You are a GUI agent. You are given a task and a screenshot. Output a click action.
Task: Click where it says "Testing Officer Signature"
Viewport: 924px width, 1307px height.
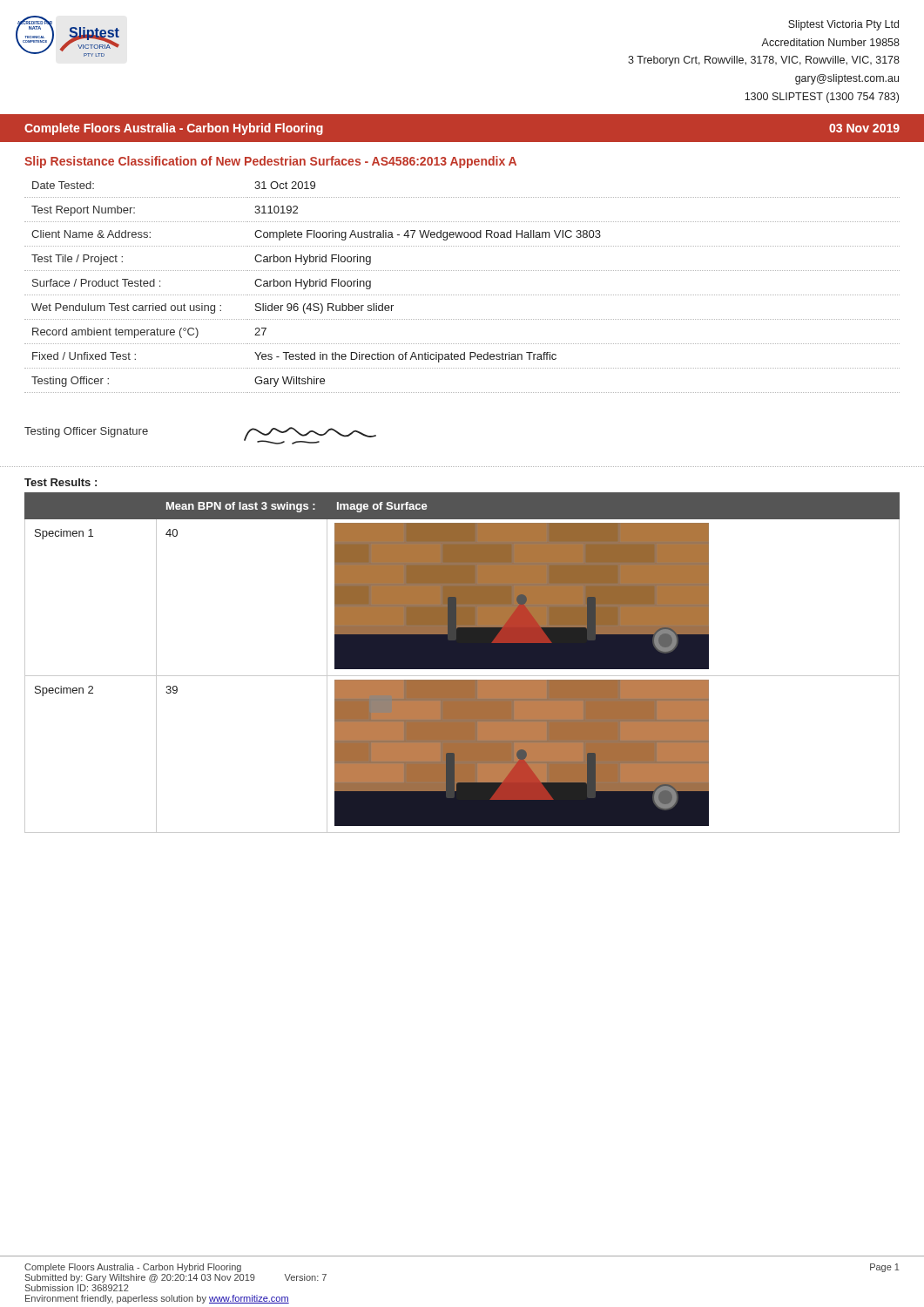[x=86, y=431]
